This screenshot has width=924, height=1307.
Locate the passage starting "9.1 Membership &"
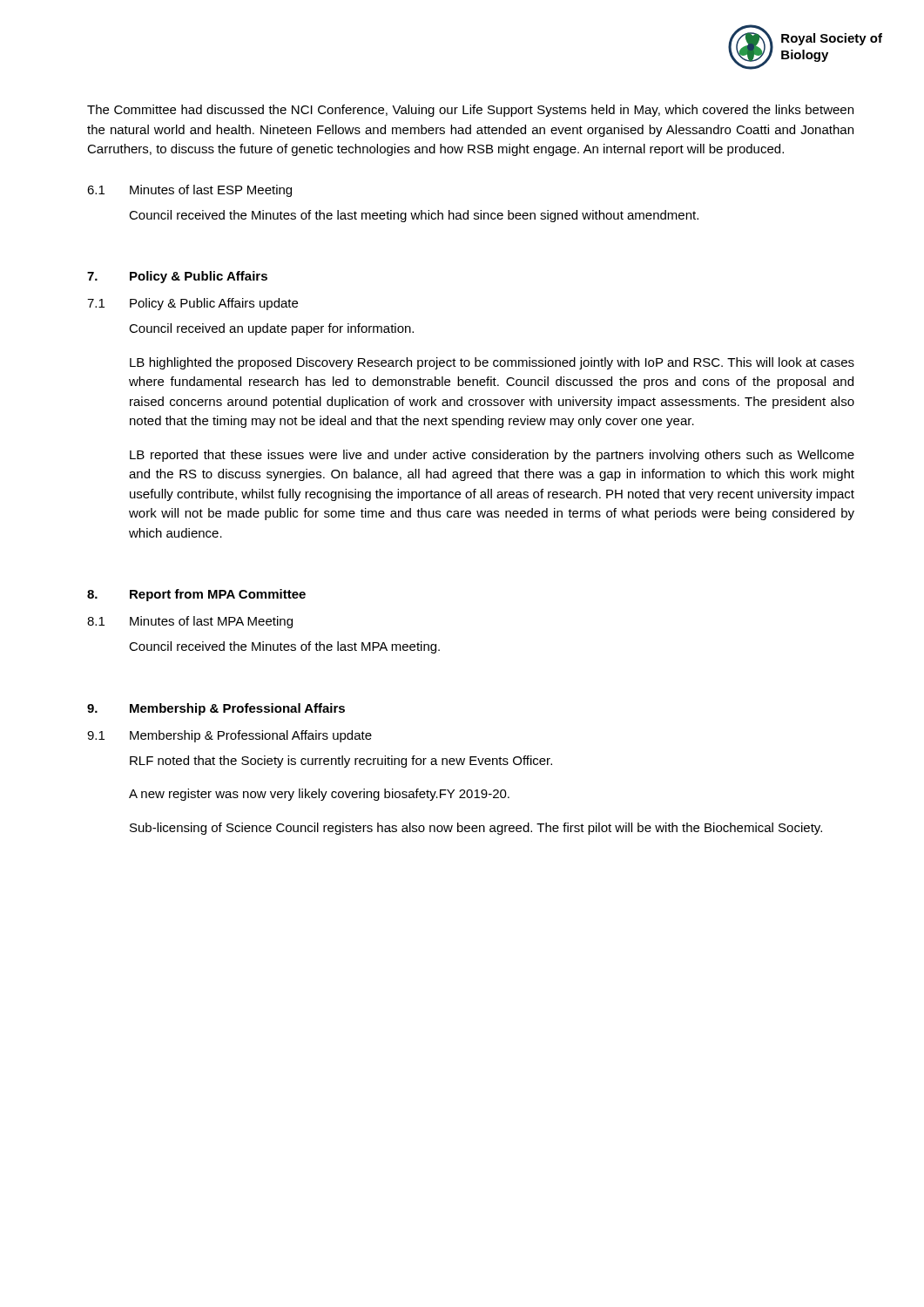click(x=230, y=735)
